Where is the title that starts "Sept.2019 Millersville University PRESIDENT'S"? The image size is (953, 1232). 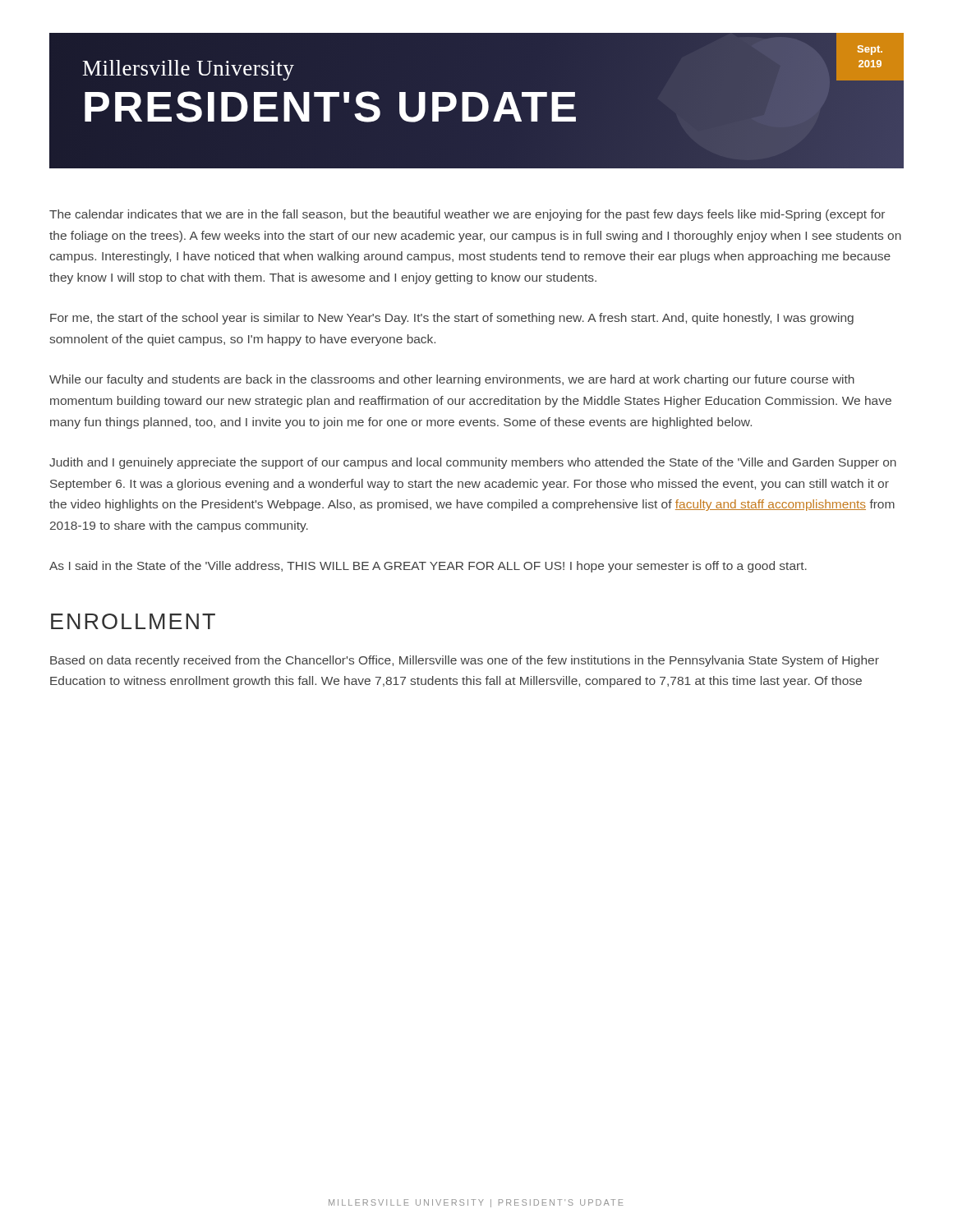tap(476, 101)
